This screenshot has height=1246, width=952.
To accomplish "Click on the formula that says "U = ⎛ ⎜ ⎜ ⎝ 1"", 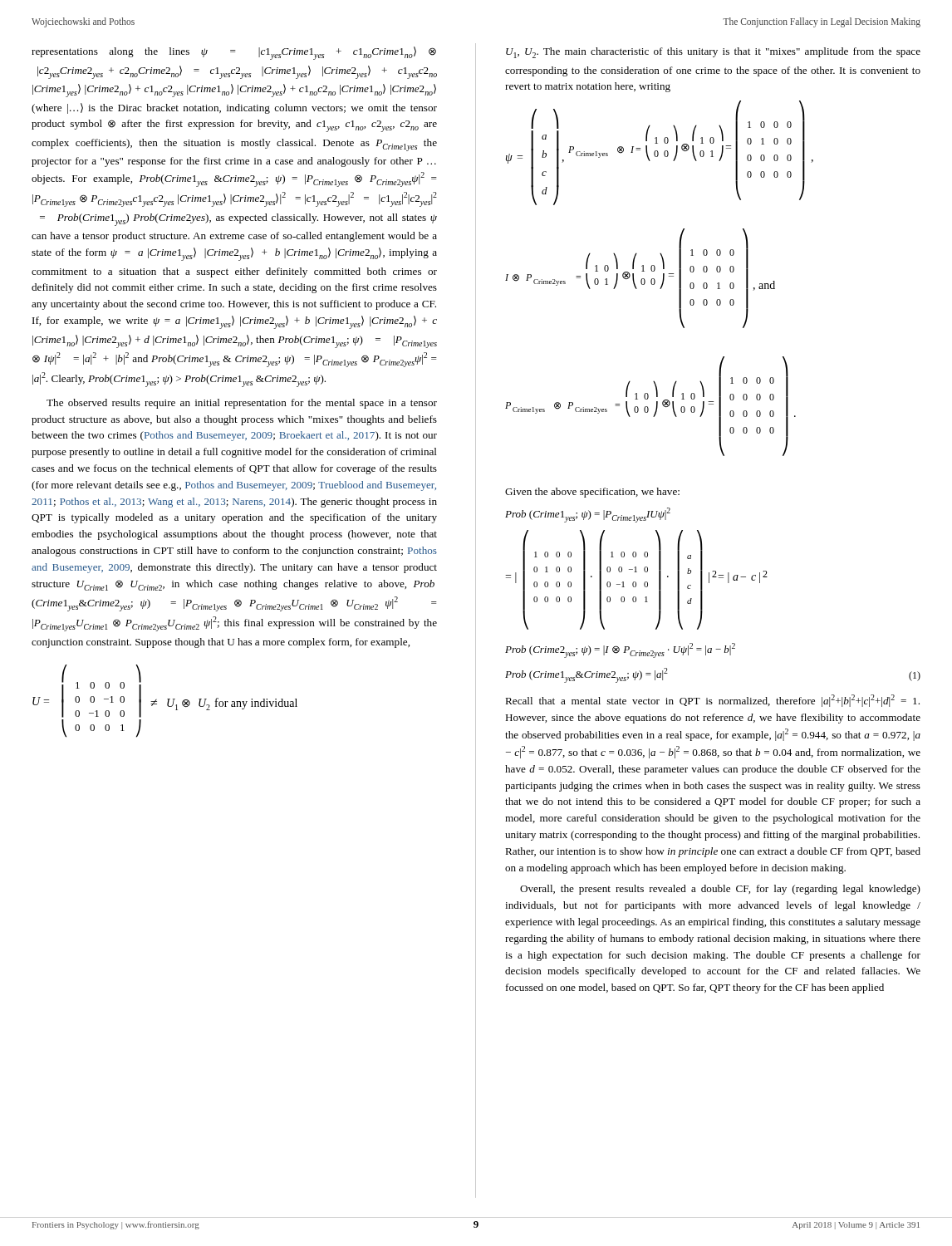I will point(234,701).
